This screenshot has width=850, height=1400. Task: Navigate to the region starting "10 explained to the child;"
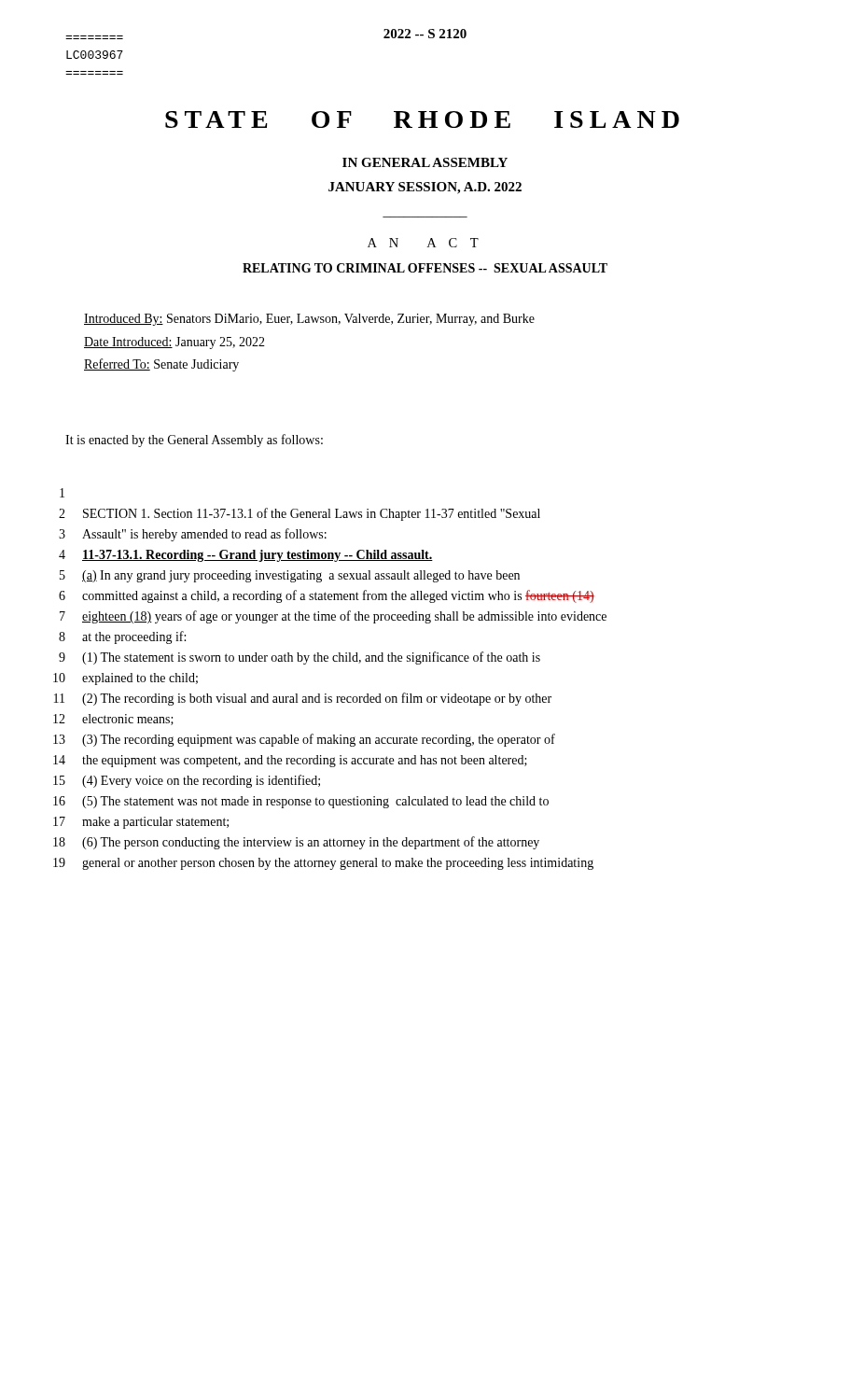[125, 679]
